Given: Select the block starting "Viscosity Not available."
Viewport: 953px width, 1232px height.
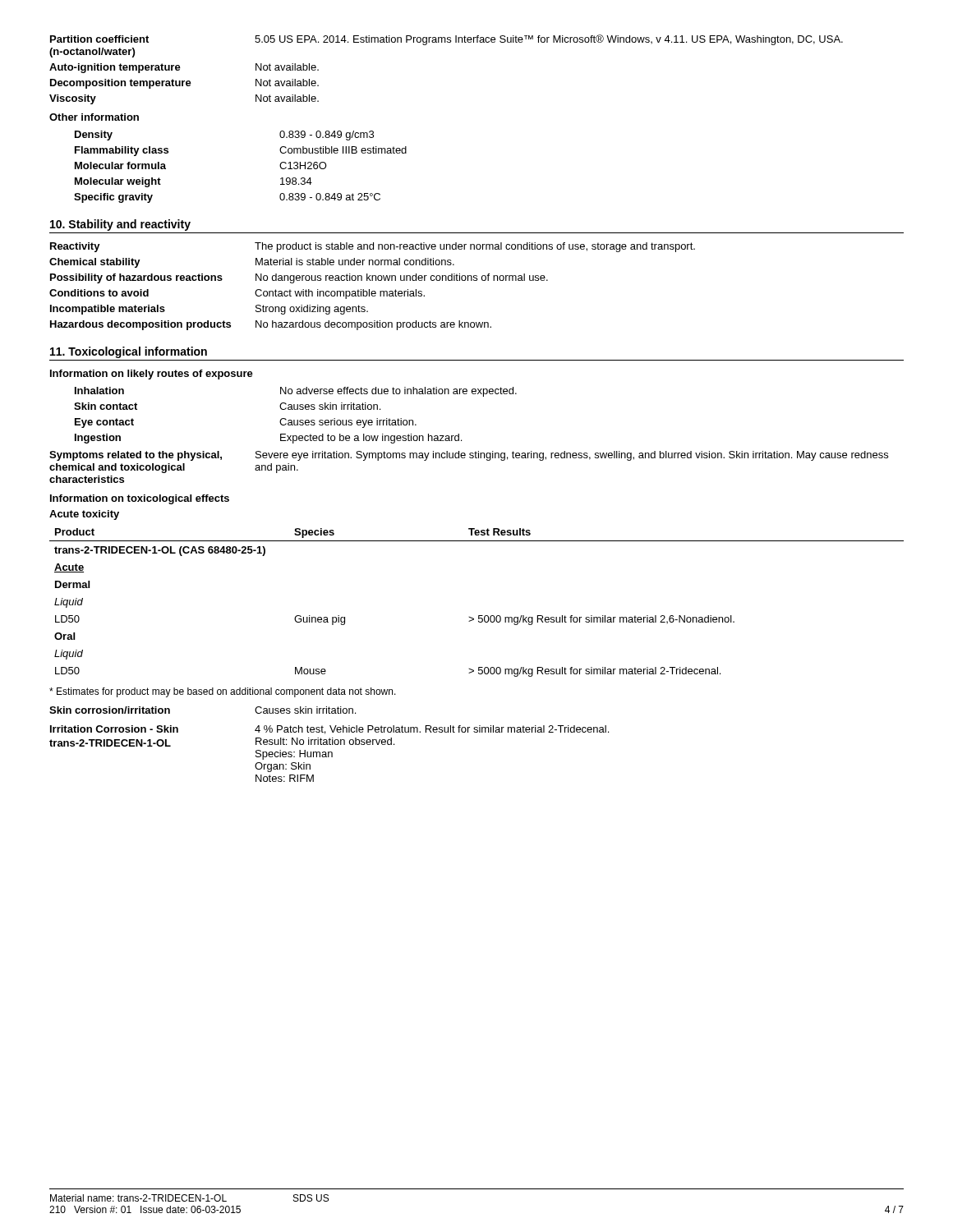Looking at the screenshot, I should tap(74, 101).
